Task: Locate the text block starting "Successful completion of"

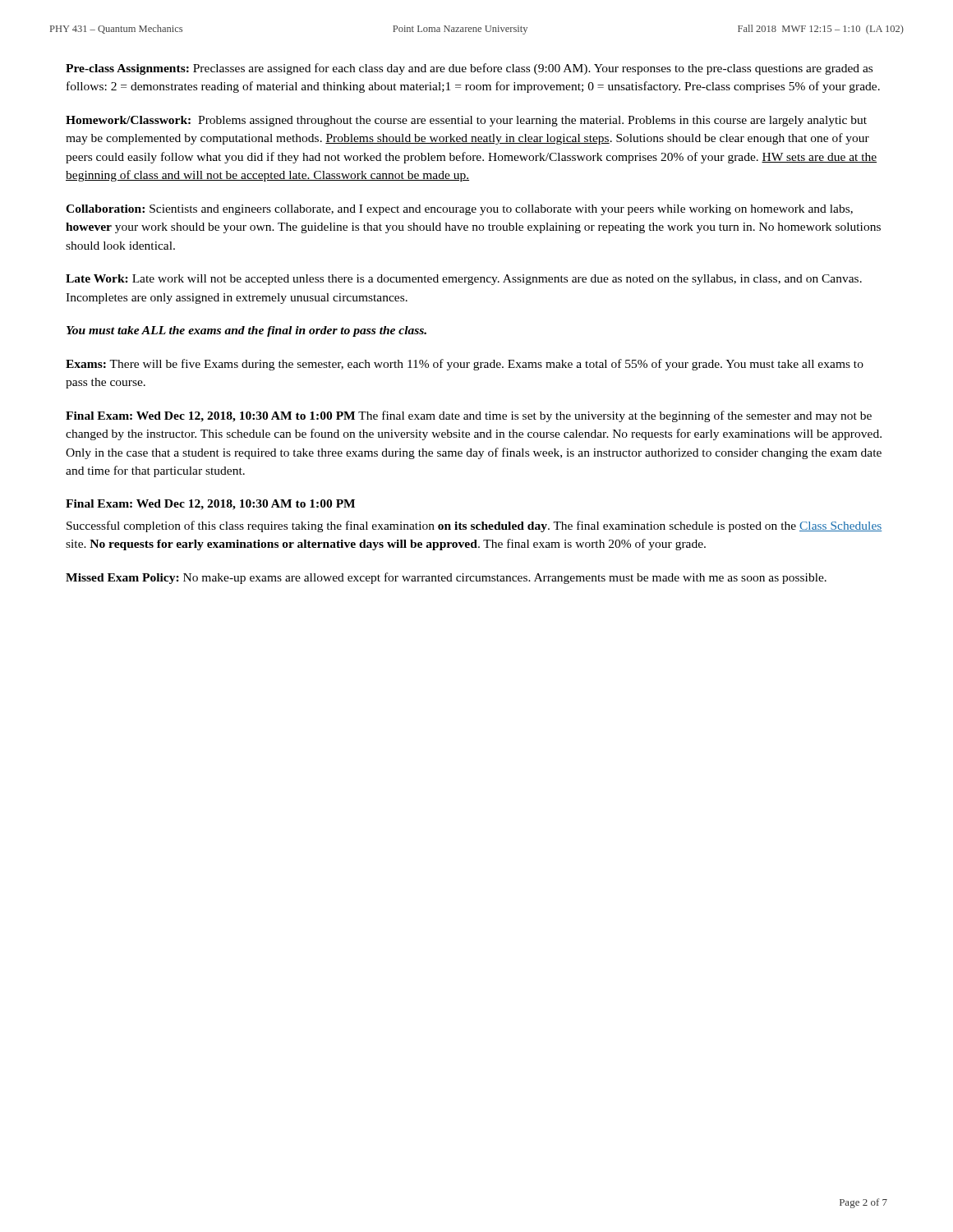Action: [474, 534]
